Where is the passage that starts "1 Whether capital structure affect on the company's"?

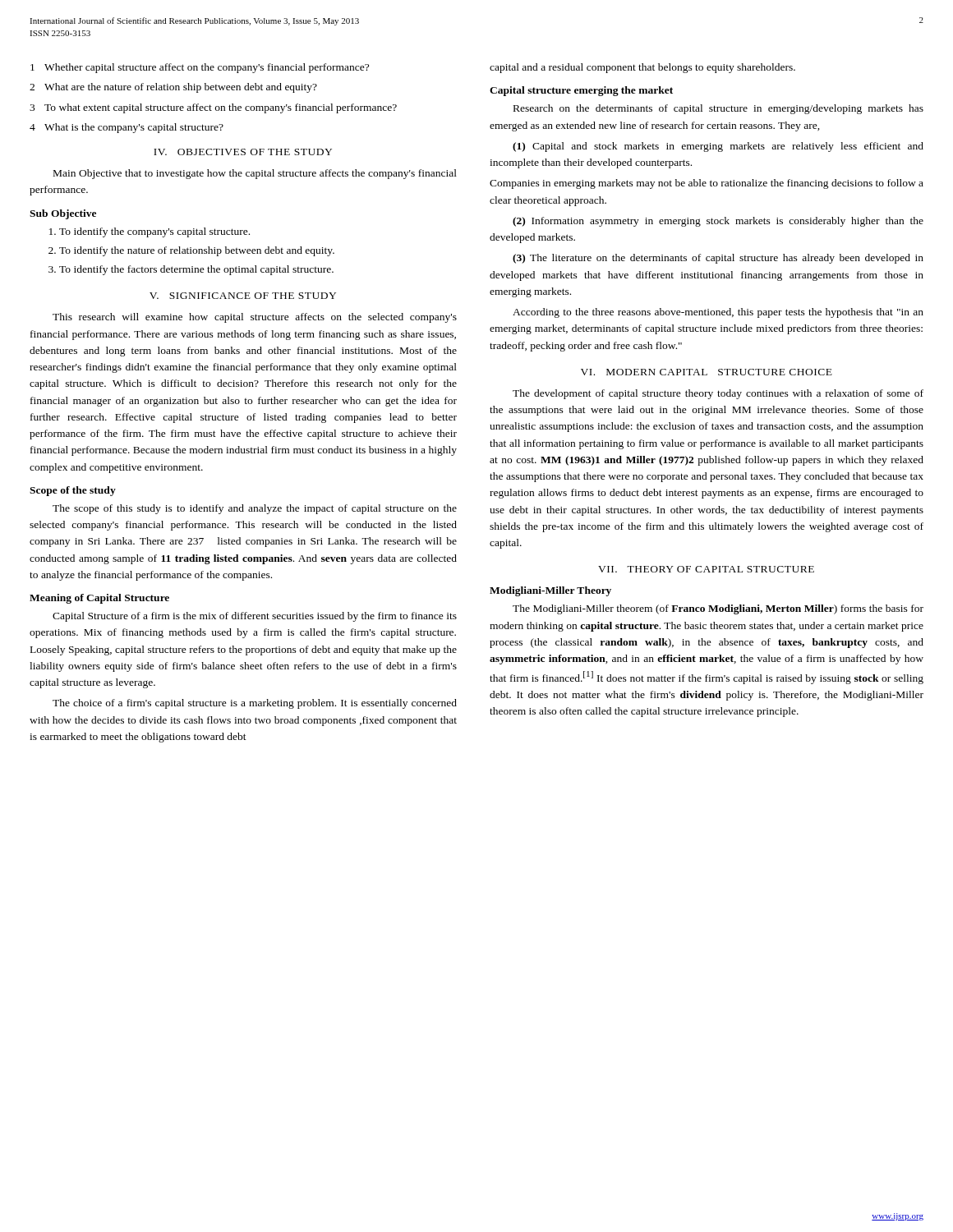(200, 67)
